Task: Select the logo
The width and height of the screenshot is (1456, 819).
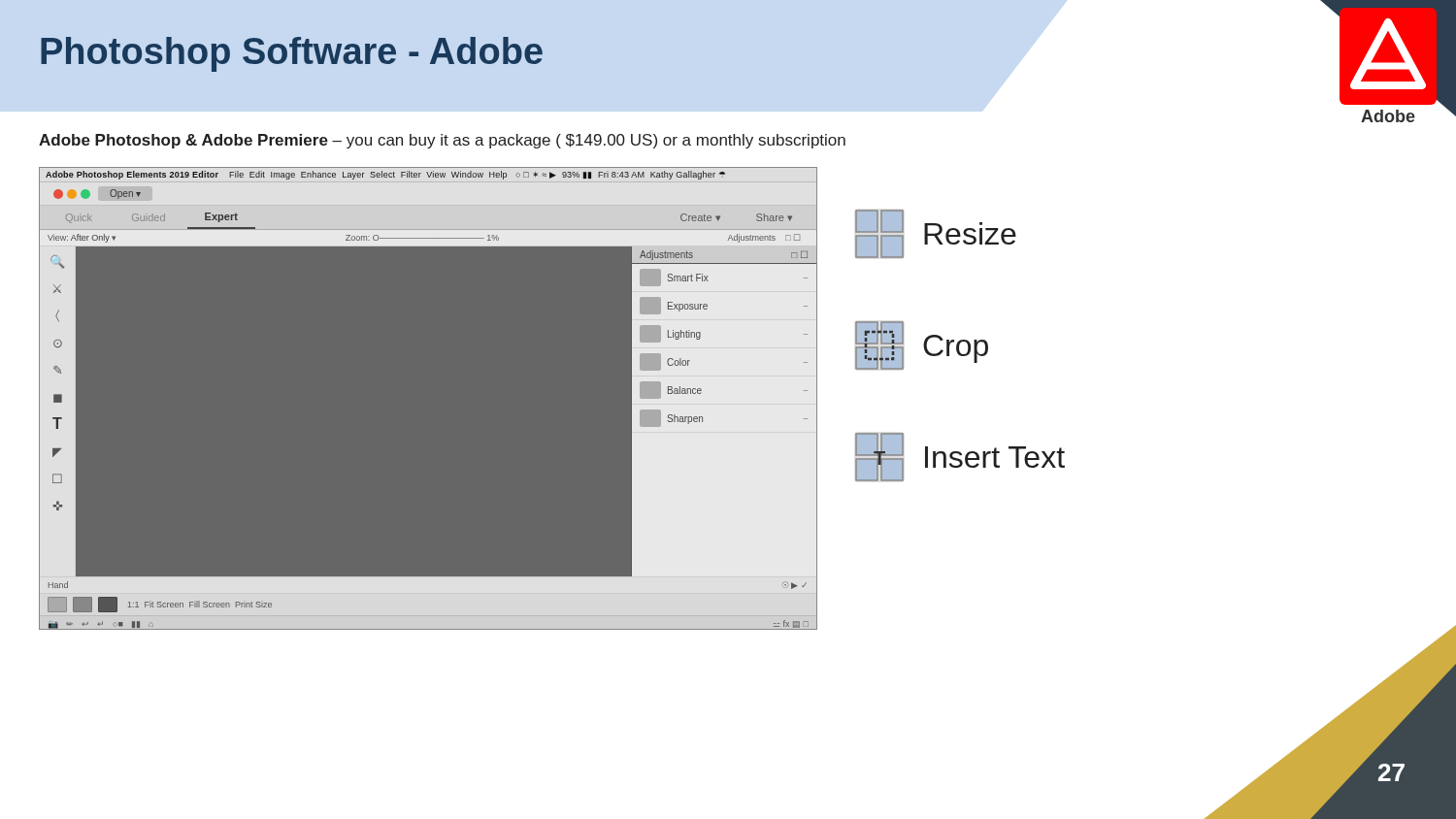Action: pos(1388,67)
